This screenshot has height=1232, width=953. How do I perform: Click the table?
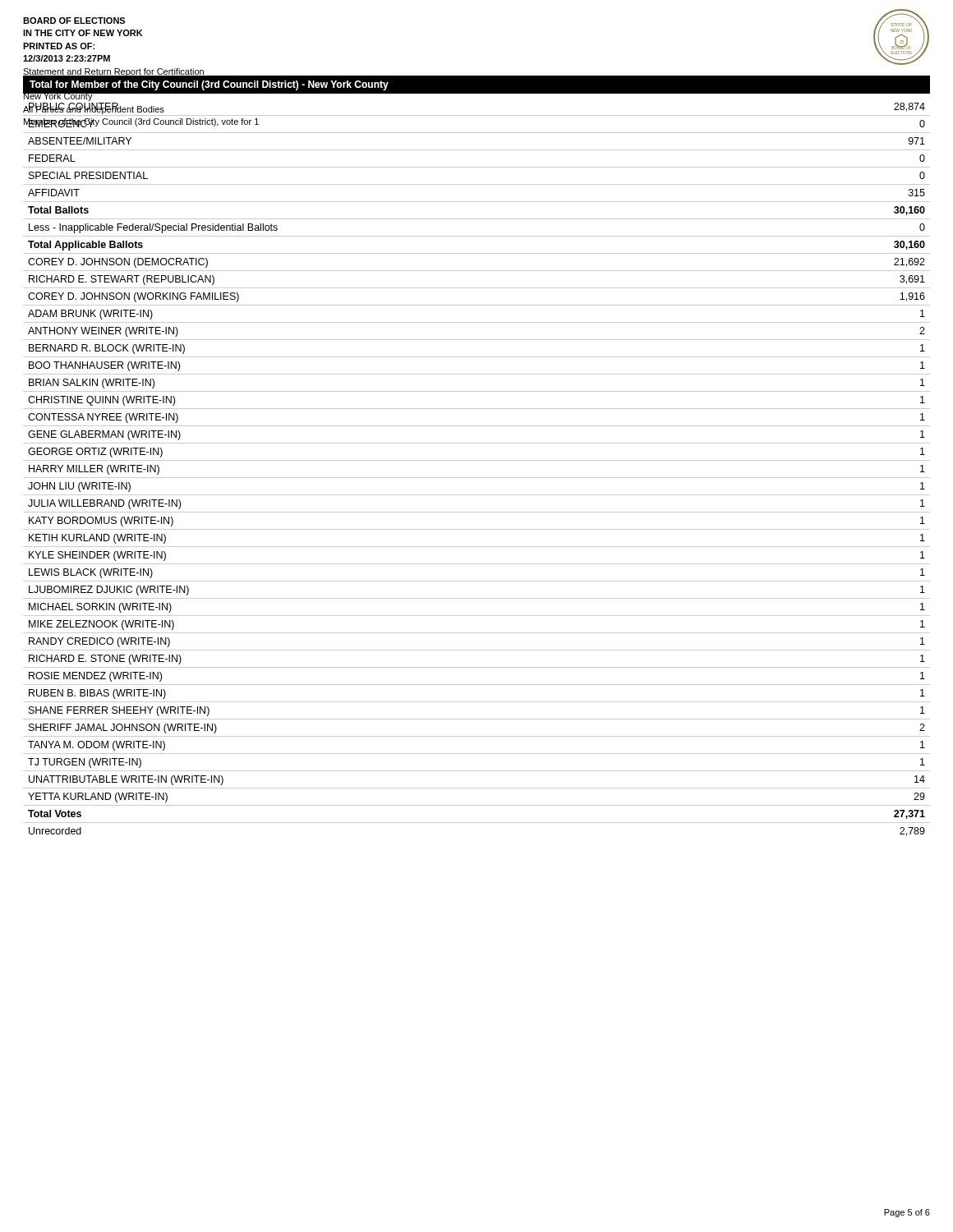[476, 469]
